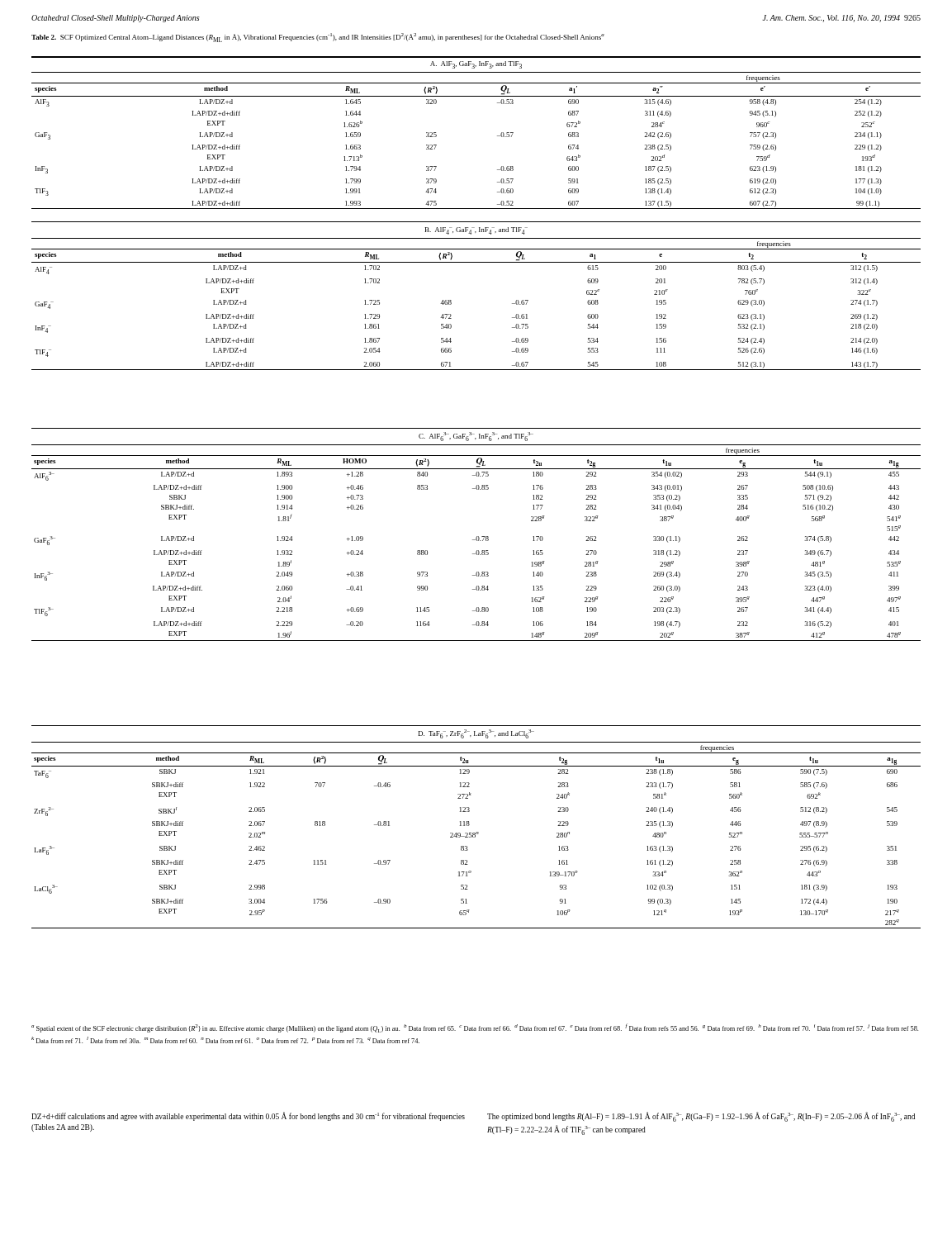
Task: Select the table that reads "138 (1.4)"
Action: click(476, 132)
